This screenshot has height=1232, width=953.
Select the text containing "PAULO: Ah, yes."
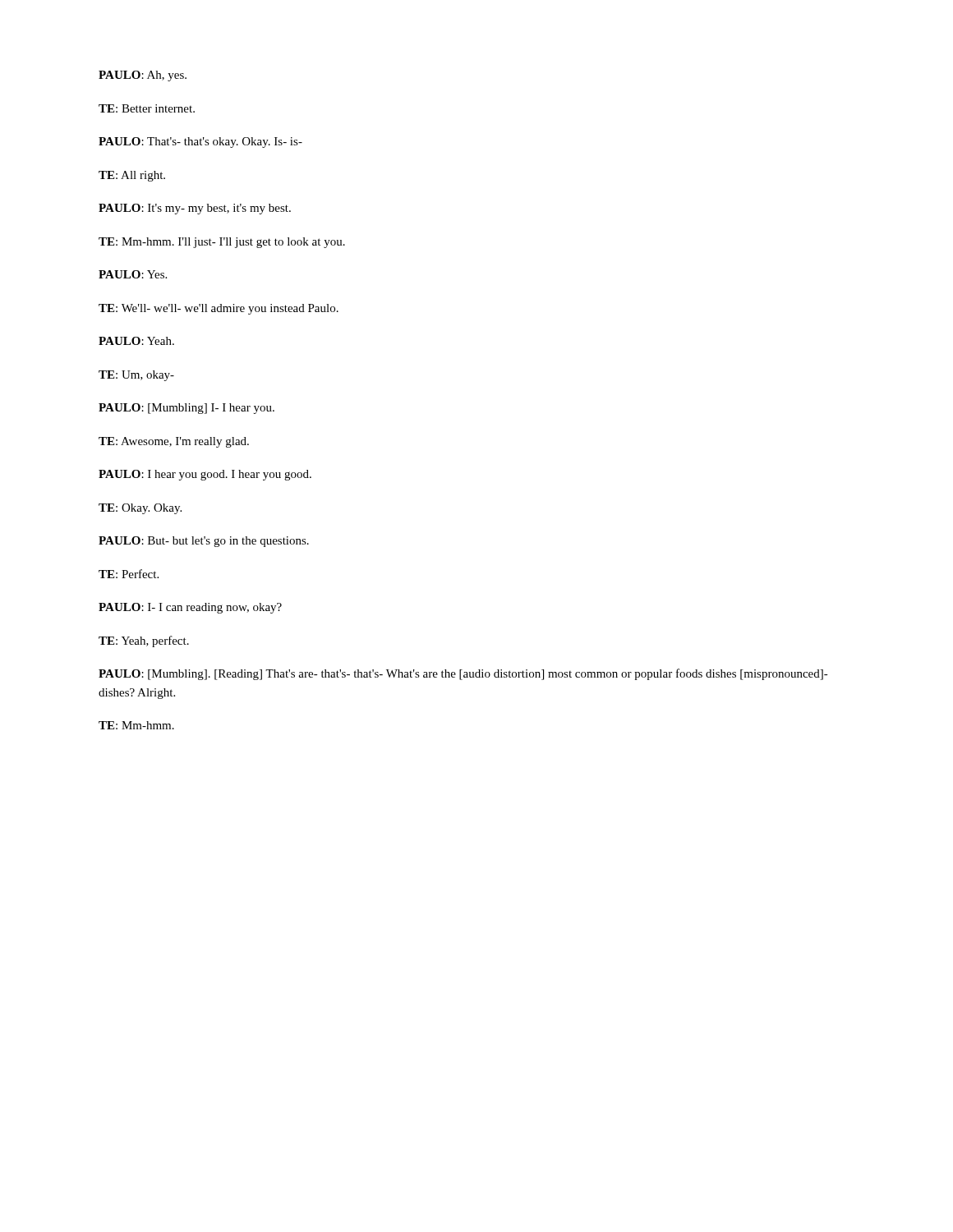[143, 75]
